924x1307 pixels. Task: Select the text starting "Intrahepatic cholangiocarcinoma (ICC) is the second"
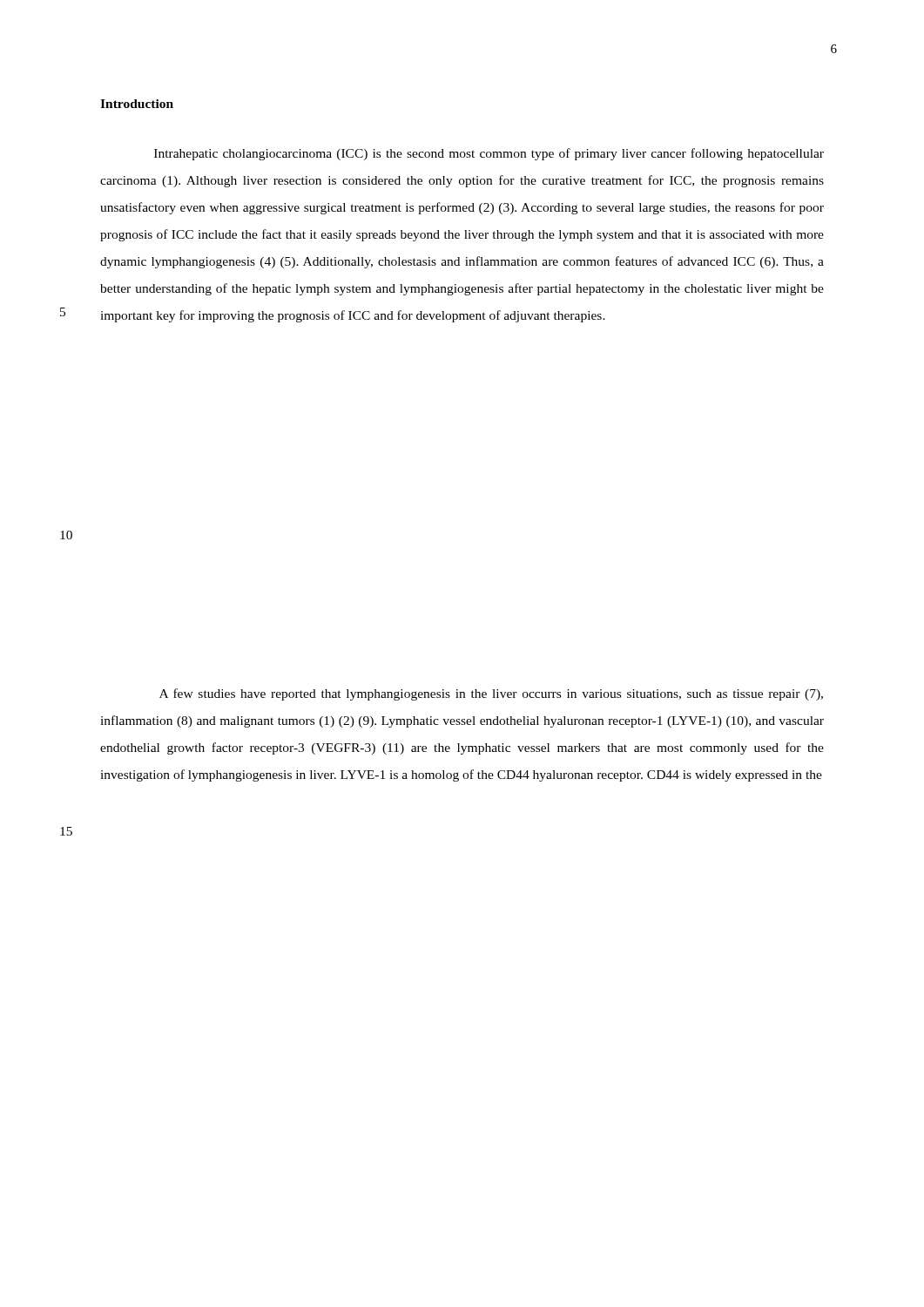pyautogui.click(x=462, y=234)
